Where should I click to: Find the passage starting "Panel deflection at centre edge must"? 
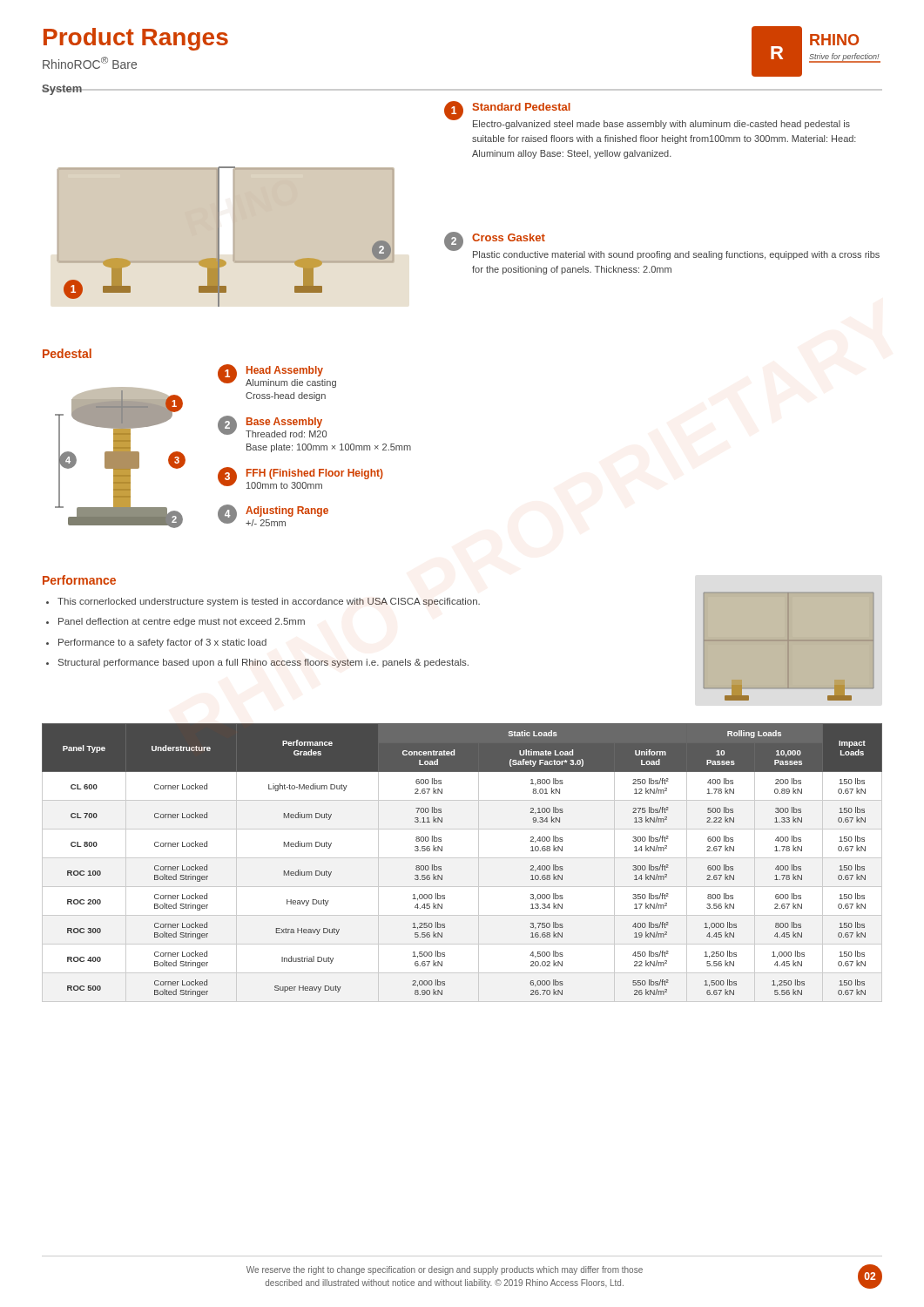coord(181,621)
